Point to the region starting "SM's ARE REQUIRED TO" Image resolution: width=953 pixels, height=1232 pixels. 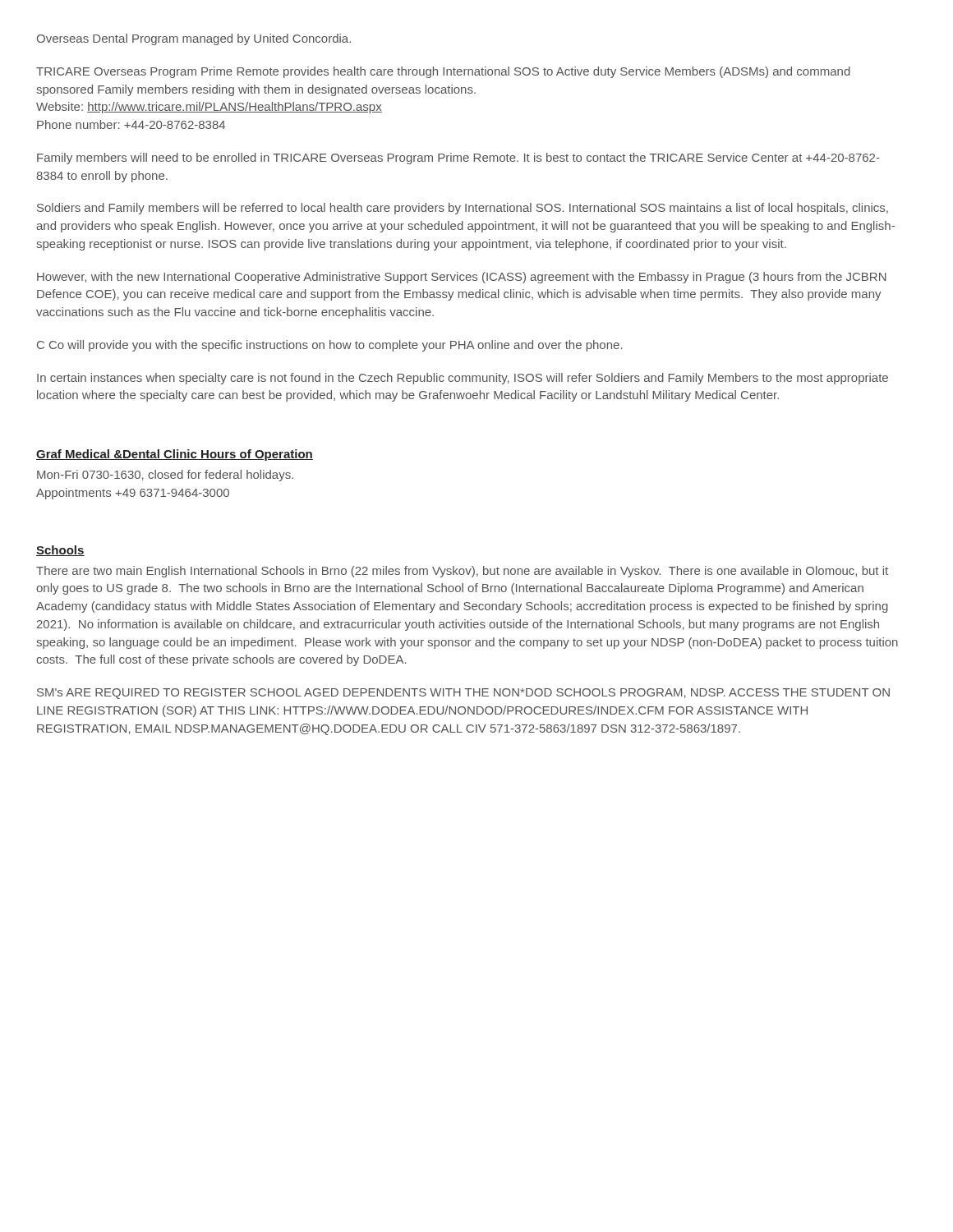(x=463, y=710)
